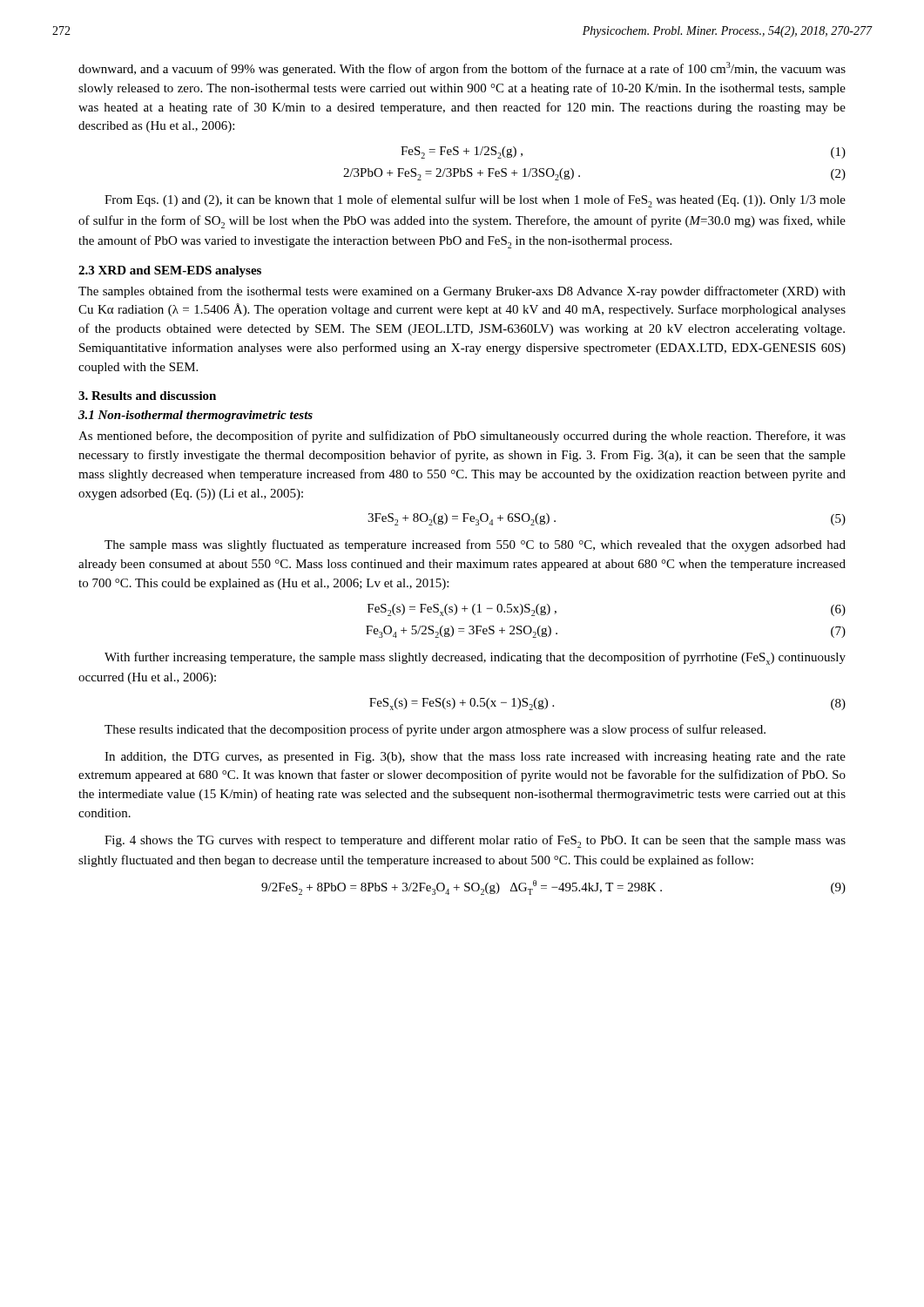Navigate to the region starting "3.1 Non-isothermal thermogravimetric tests"
Screen dimensions: 1307x924
tap(196, 415)
